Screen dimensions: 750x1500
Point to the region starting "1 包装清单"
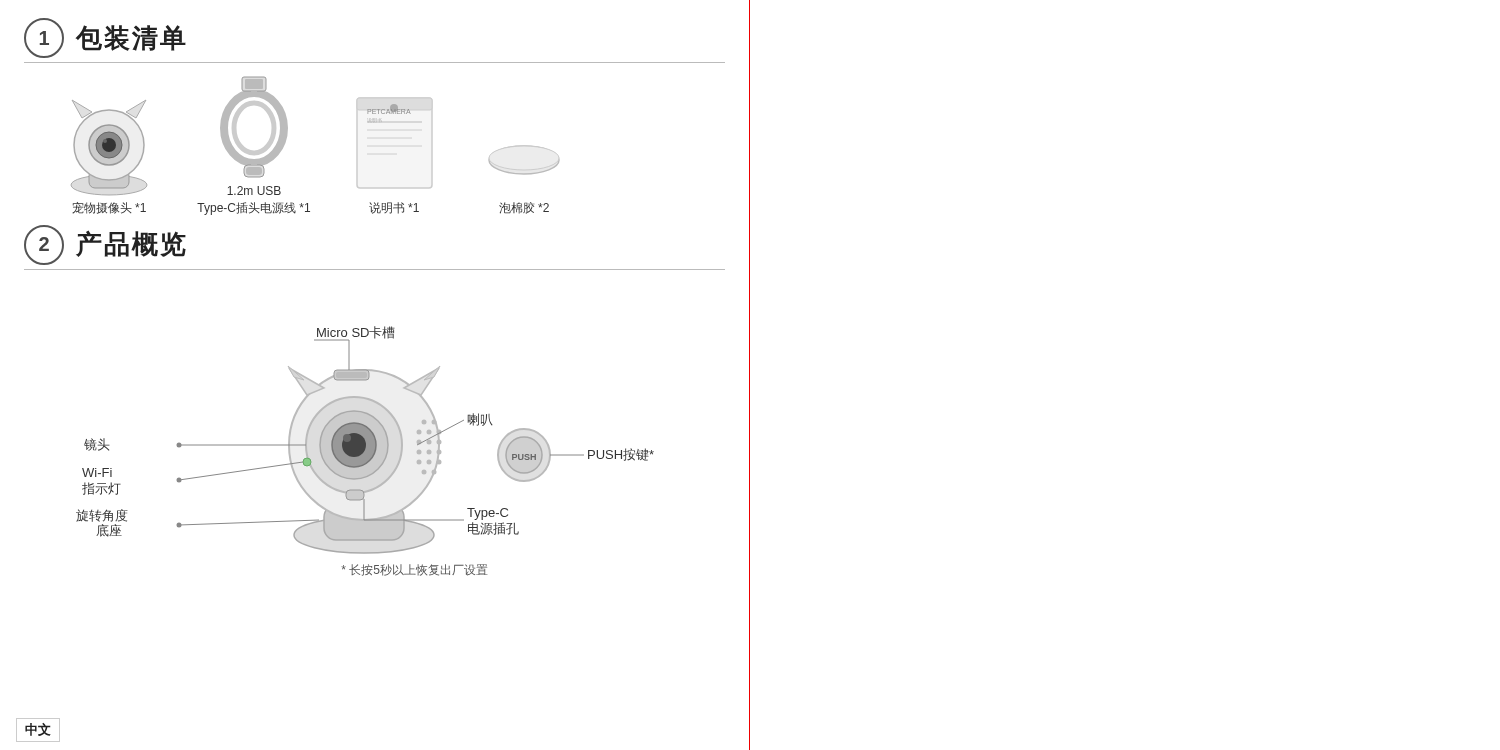pos(106,38)
